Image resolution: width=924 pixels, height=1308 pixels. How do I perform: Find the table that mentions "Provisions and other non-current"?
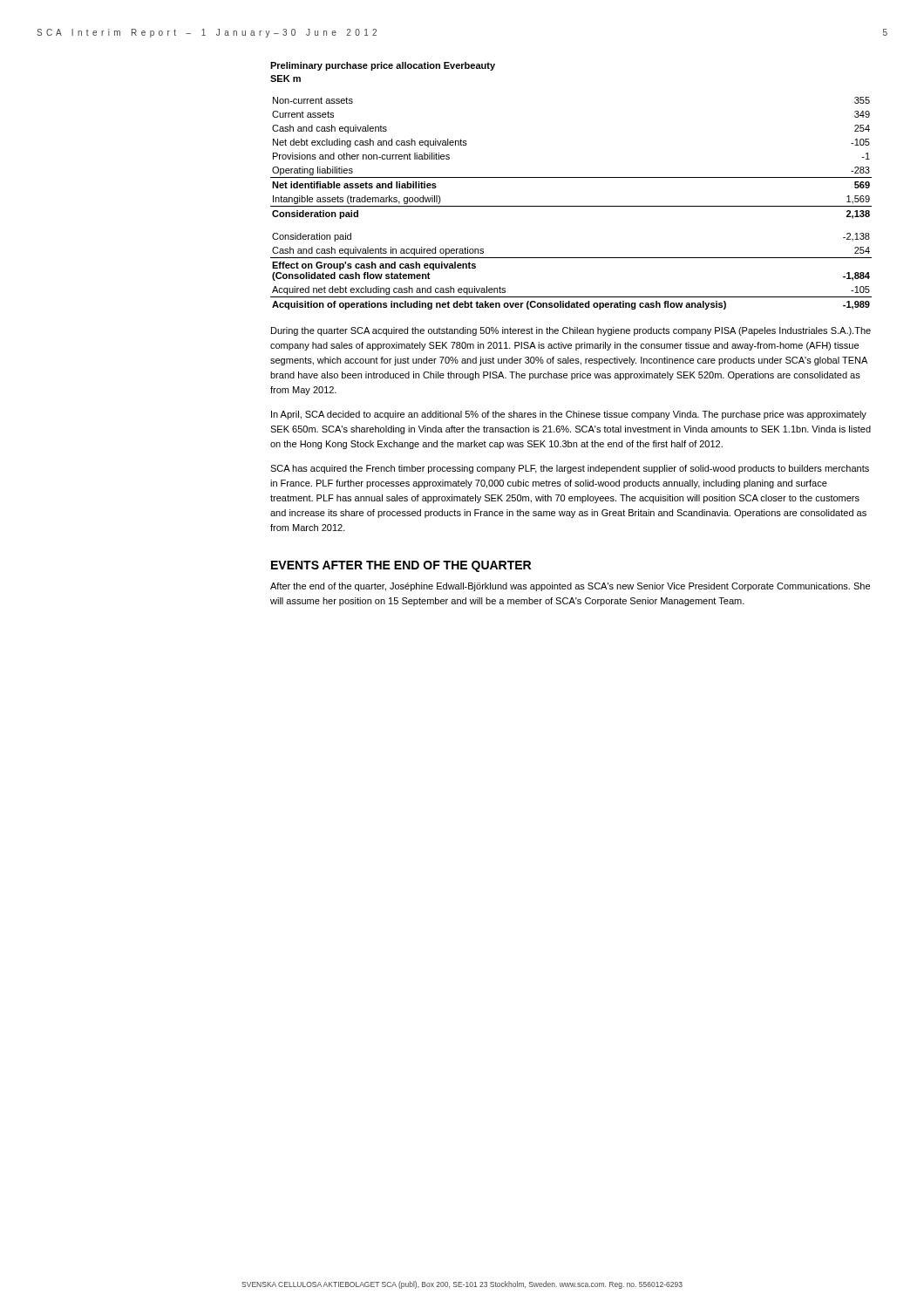pos(571,185)
